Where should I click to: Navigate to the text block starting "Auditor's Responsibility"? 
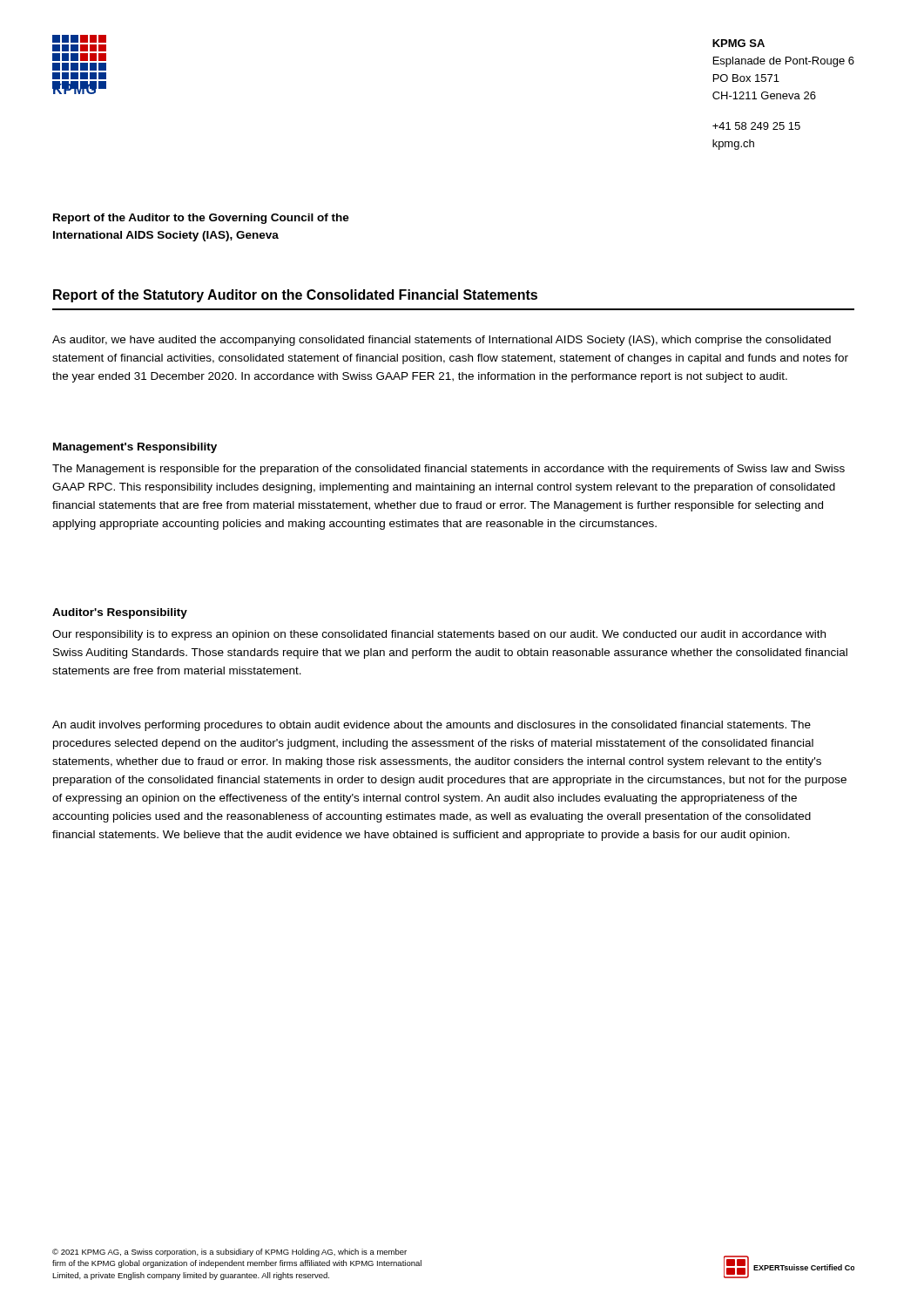(x=120, y=612)
